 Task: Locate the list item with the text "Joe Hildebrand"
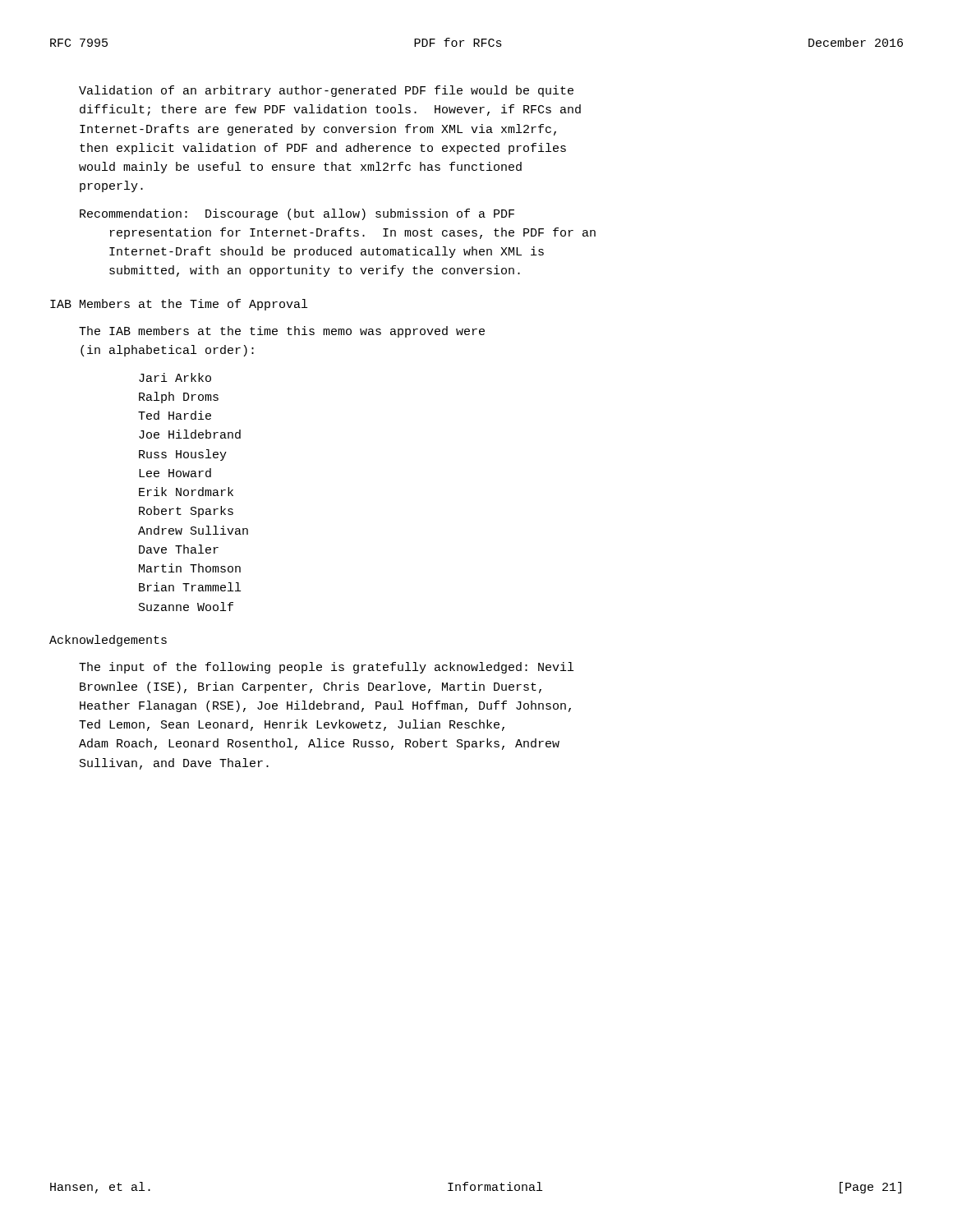190,436
